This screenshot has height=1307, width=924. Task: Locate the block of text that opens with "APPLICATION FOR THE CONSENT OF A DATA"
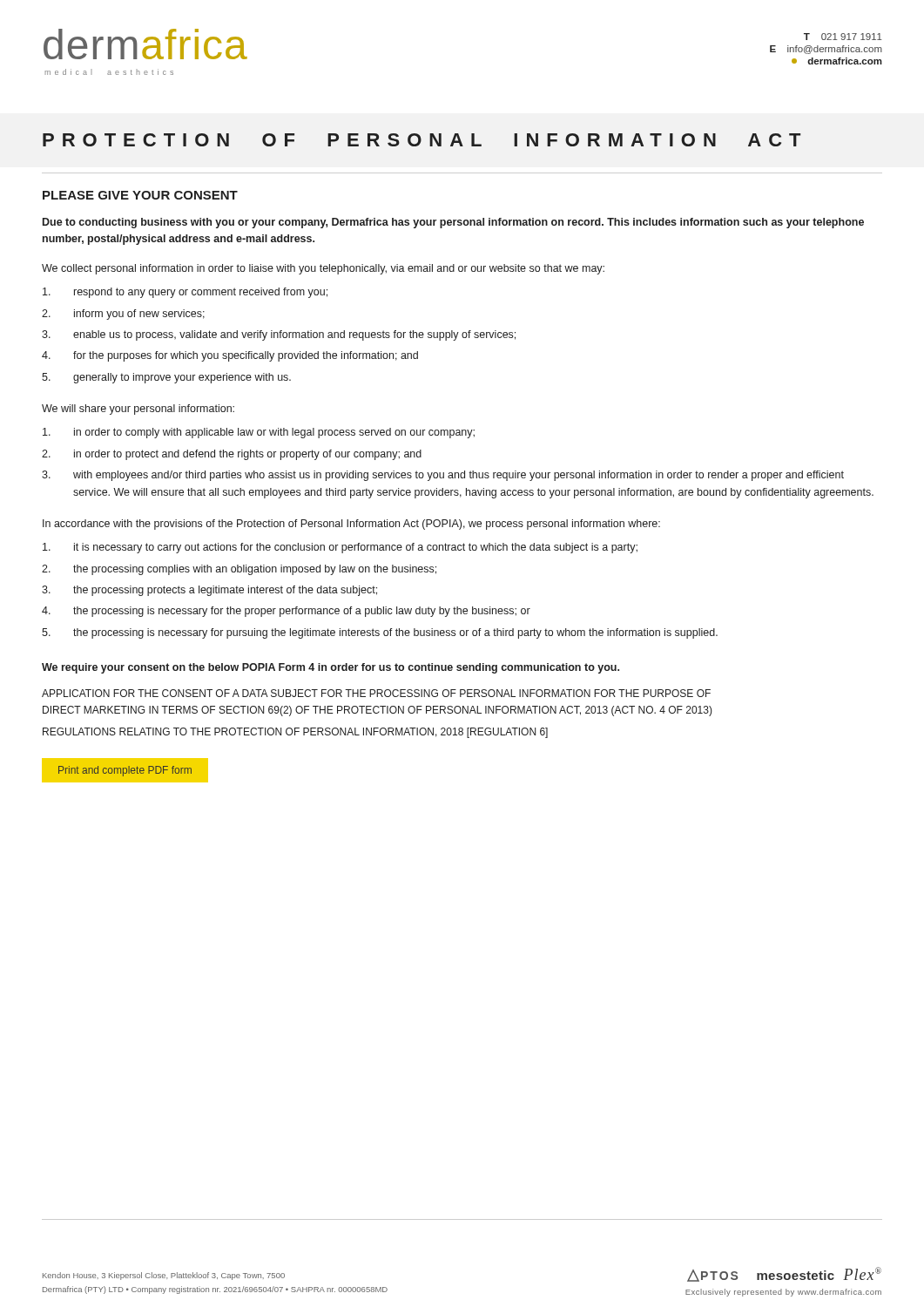tap(377, 702)
